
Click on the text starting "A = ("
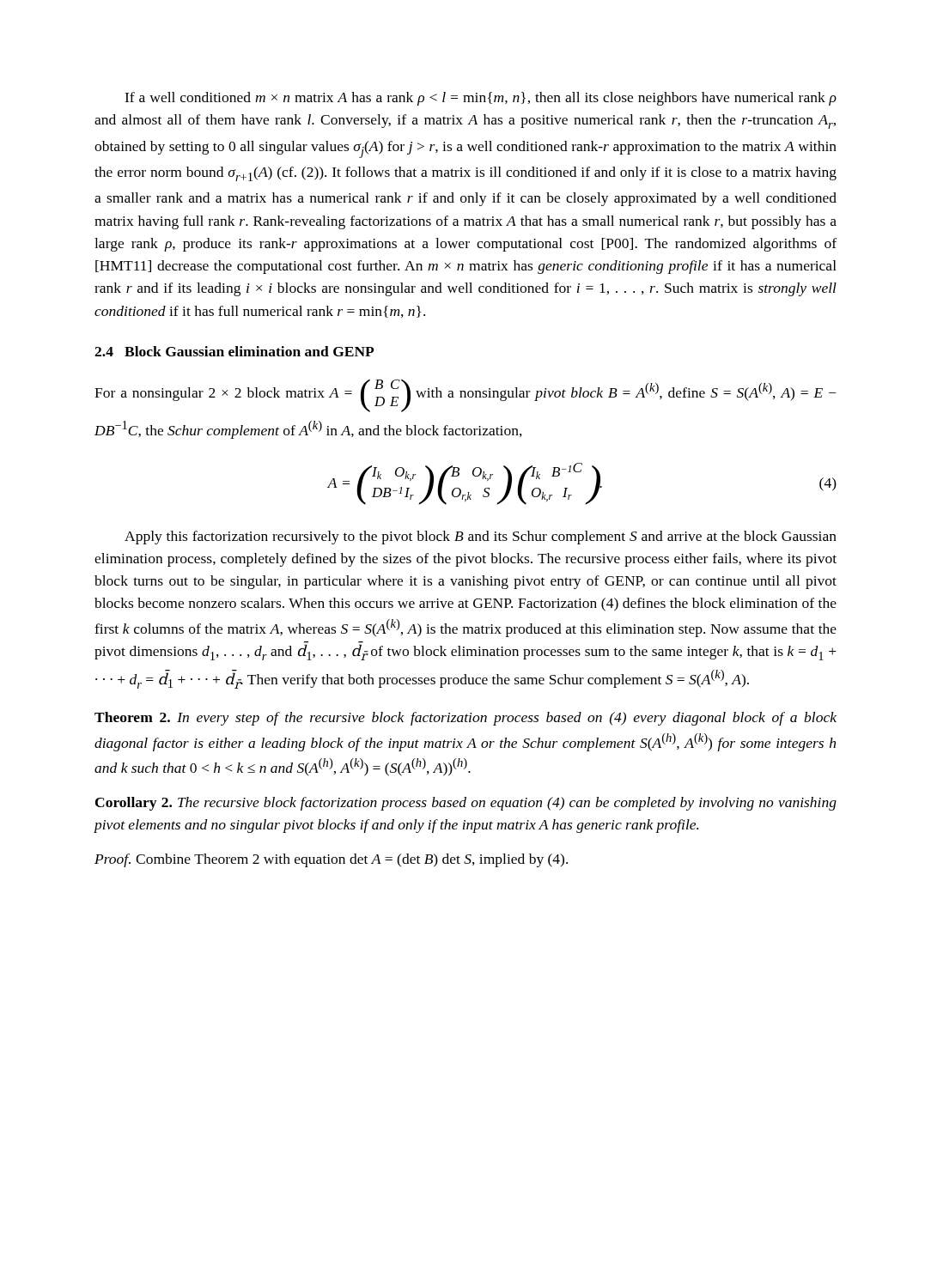(x=466, y=483)
